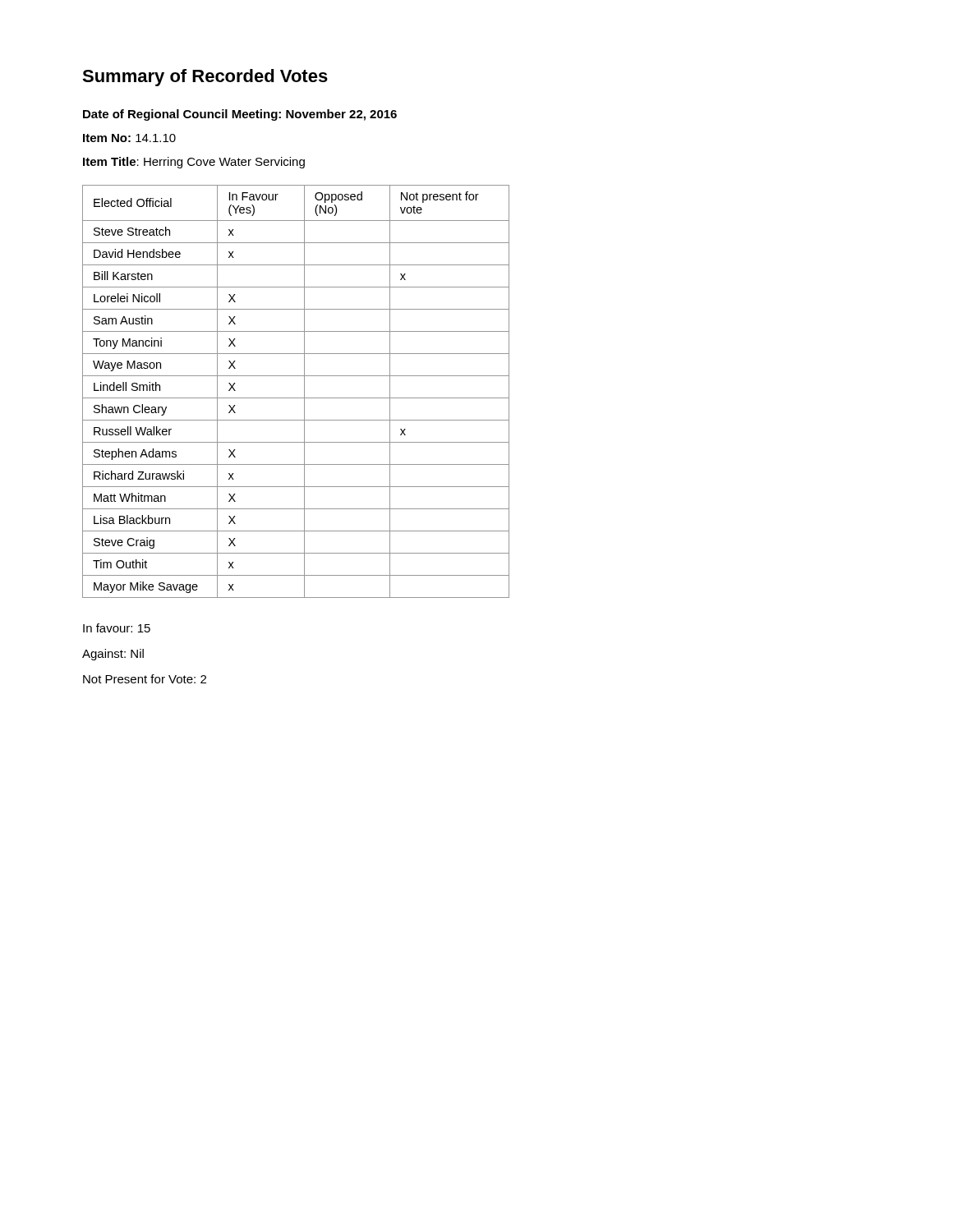This screenshot has width=953, height=1232.
Task: Locate the text "Date of Regional Council Meeting: November 22, 2016"
Action: [240, 114]
